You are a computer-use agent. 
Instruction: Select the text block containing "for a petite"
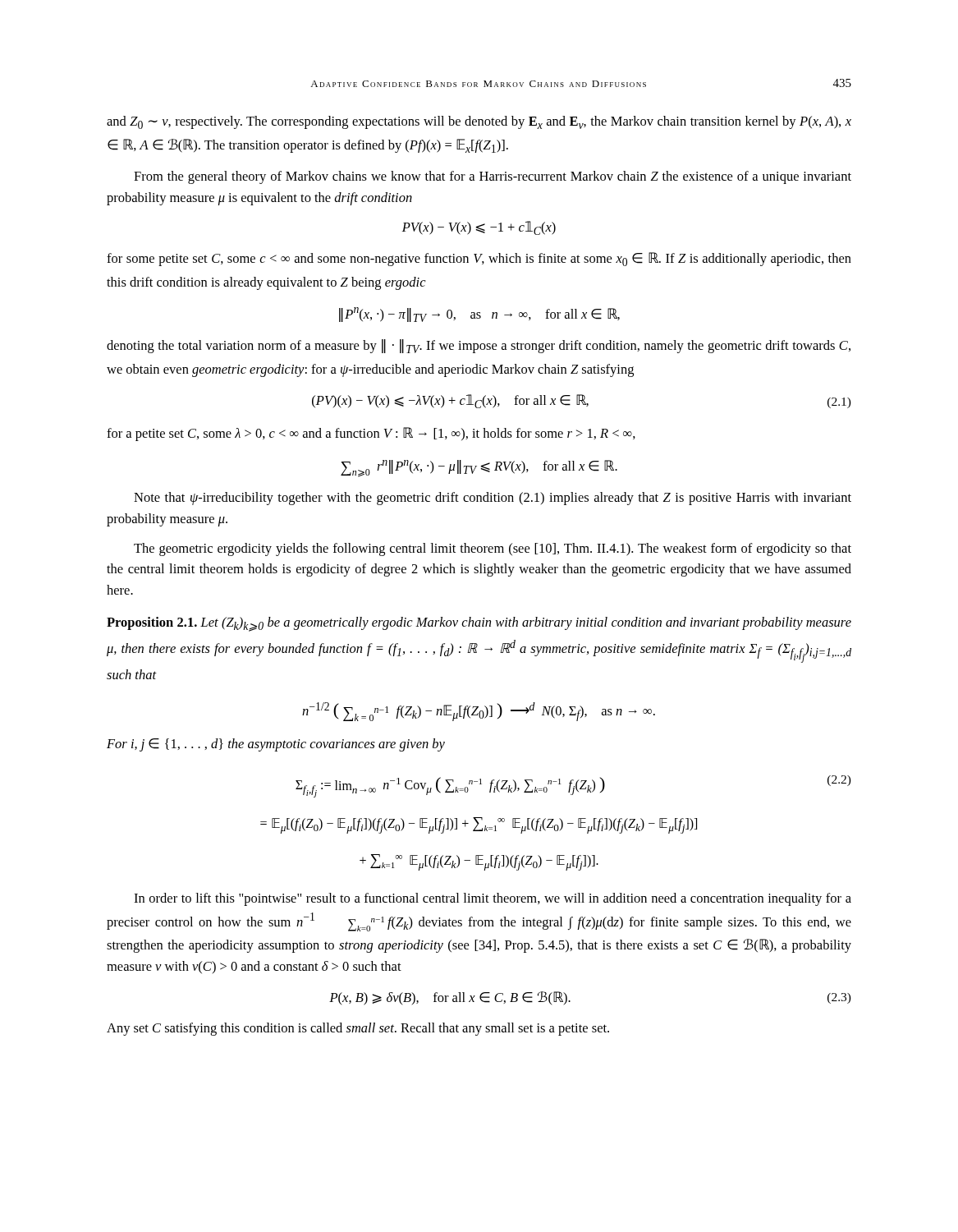(371, 433)
